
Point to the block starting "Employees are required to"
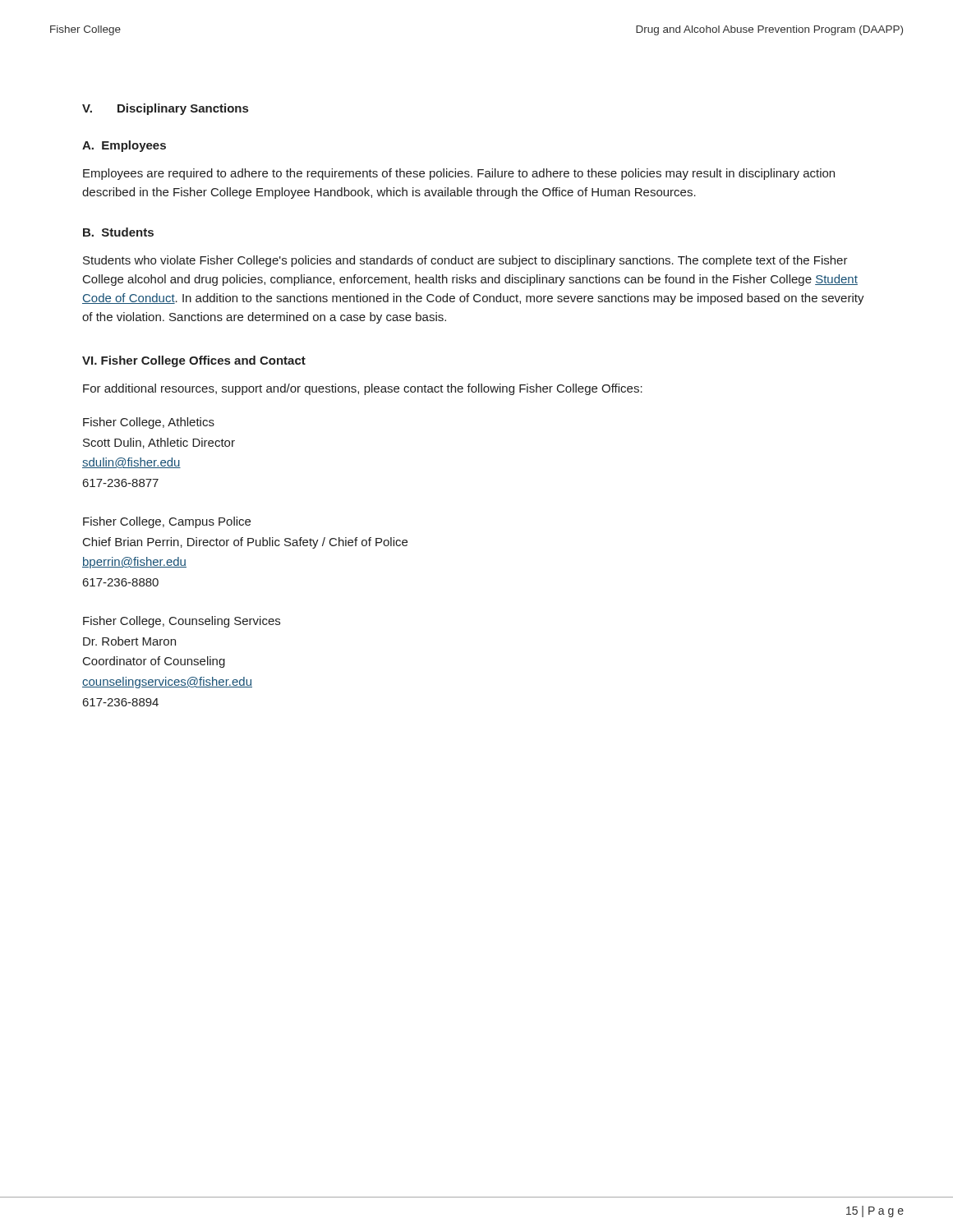pyautogui.click(x=459, y=182)
